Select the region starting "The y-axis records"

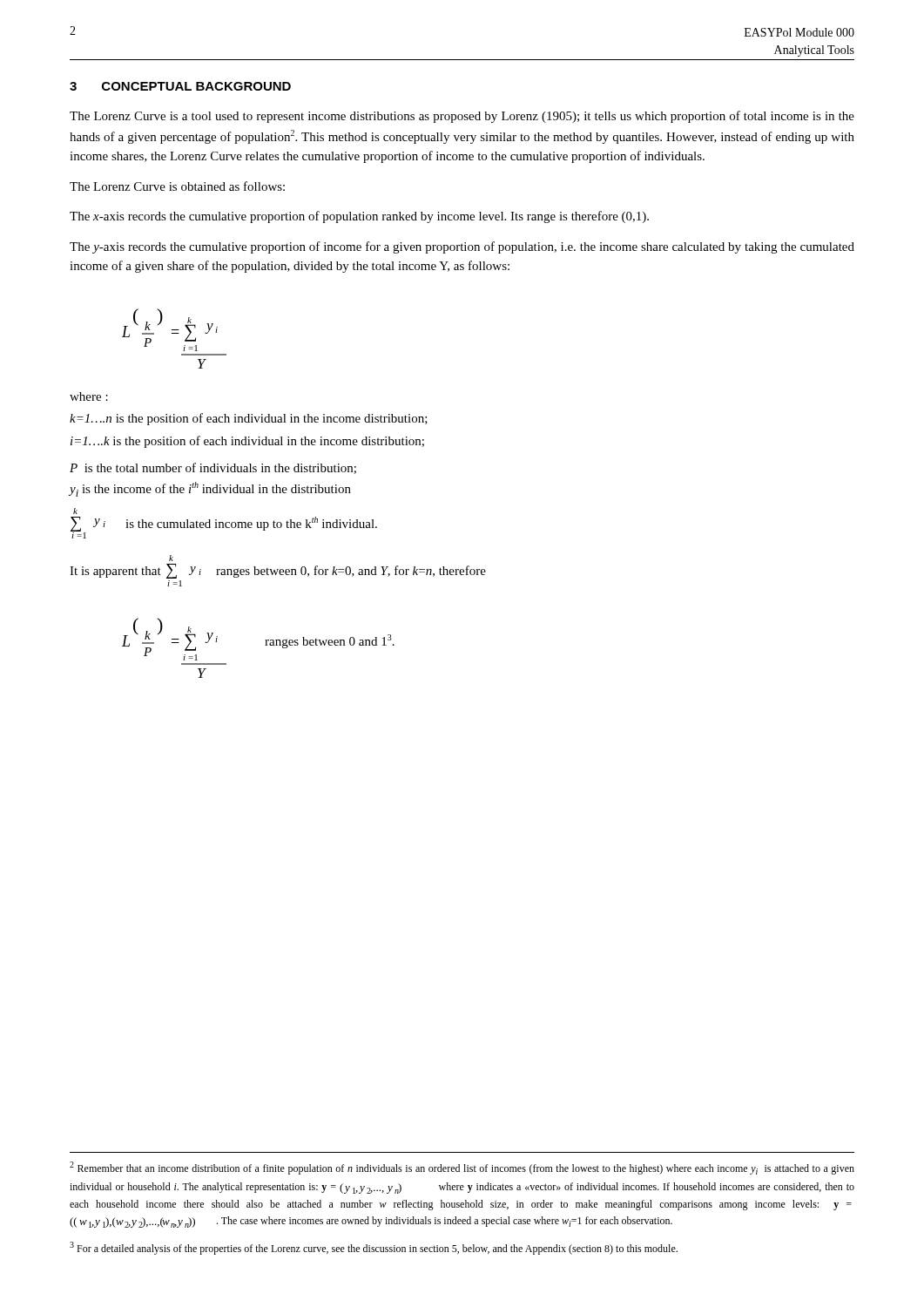462,256
